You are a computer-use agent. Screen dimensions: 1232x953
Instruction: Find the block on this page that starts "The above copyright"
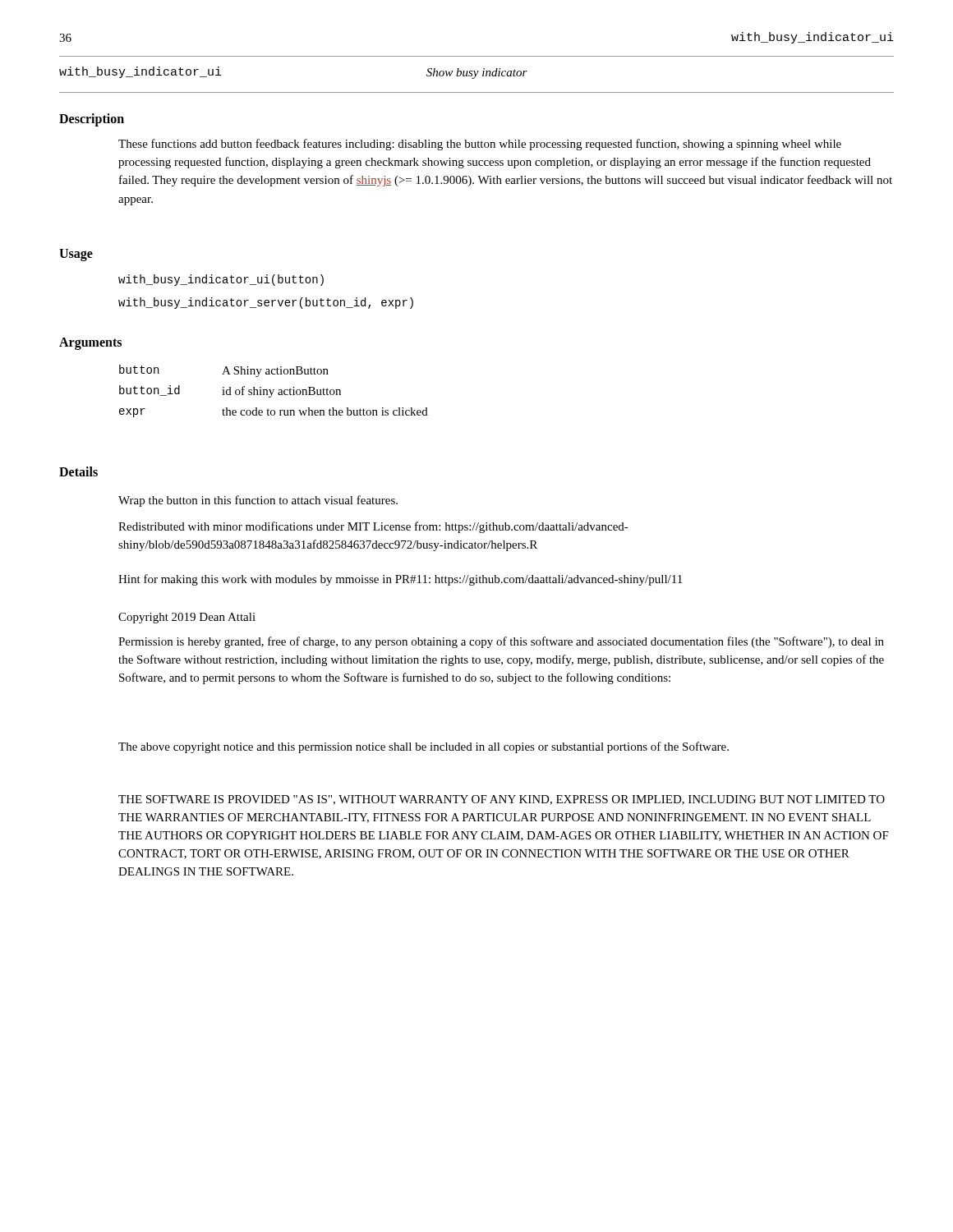tap(424, 747)
